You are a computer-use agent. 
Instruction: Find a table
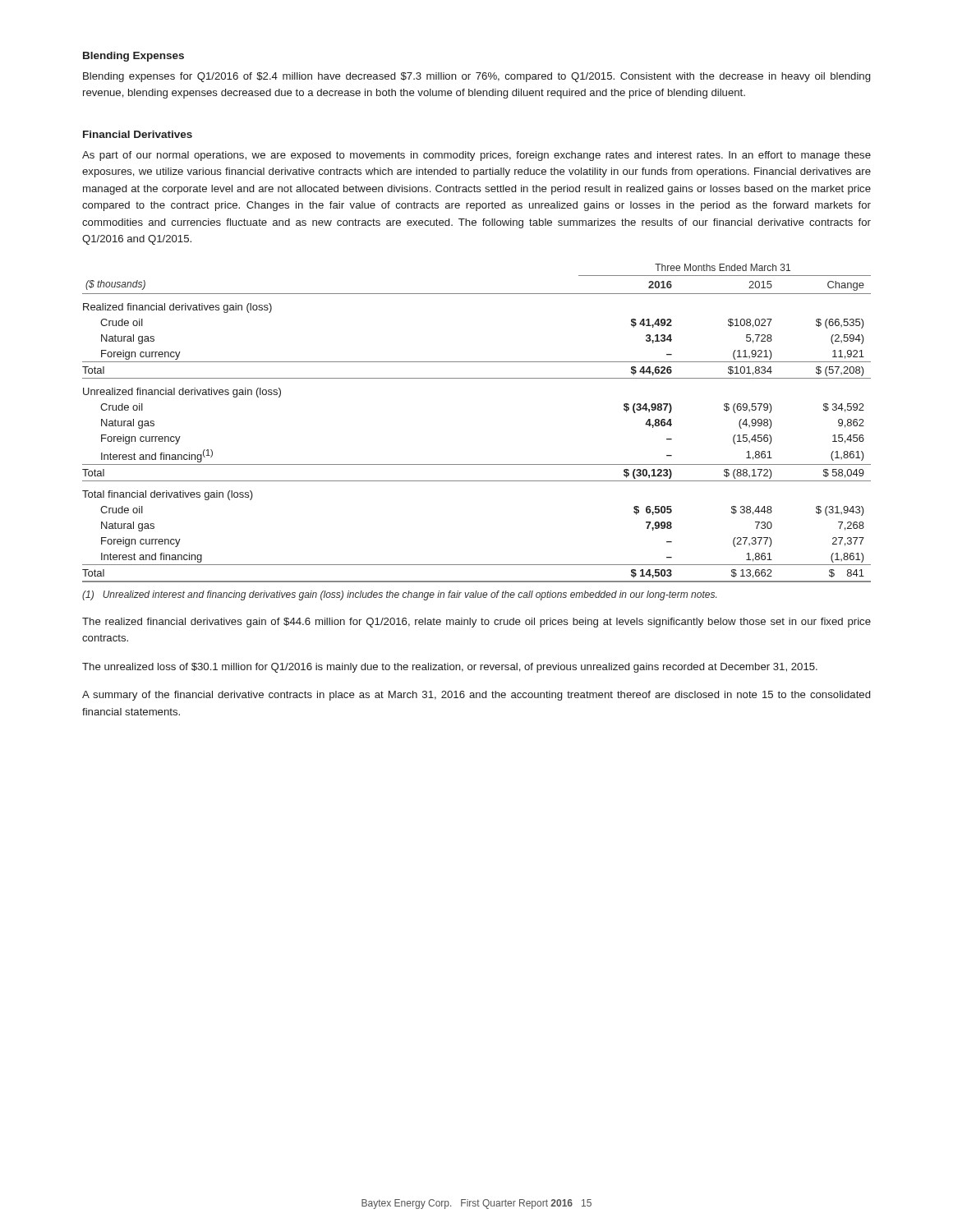(476, 421)
